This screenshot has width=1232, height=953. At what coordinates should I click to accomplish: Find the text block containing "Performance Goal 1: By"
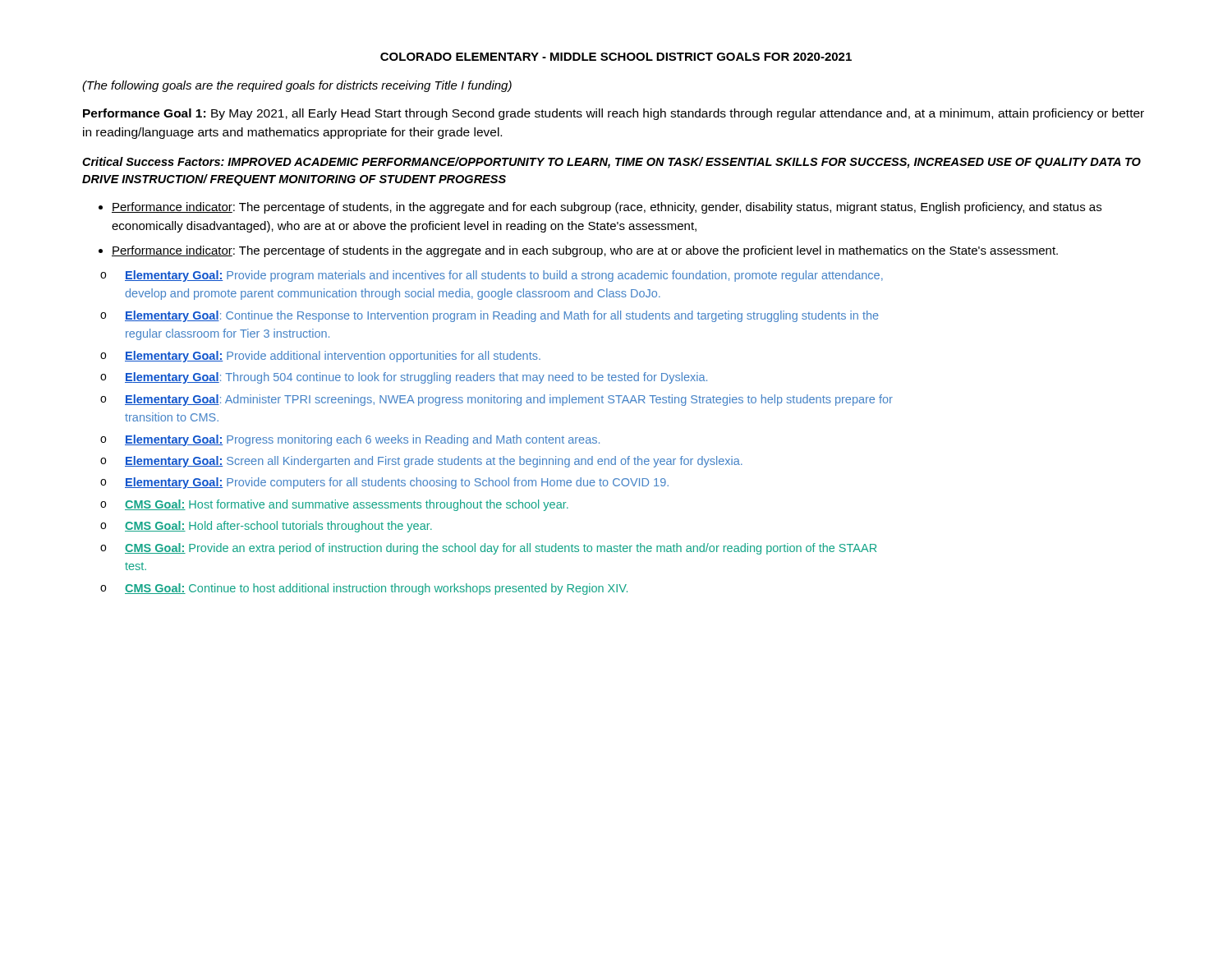613,123
